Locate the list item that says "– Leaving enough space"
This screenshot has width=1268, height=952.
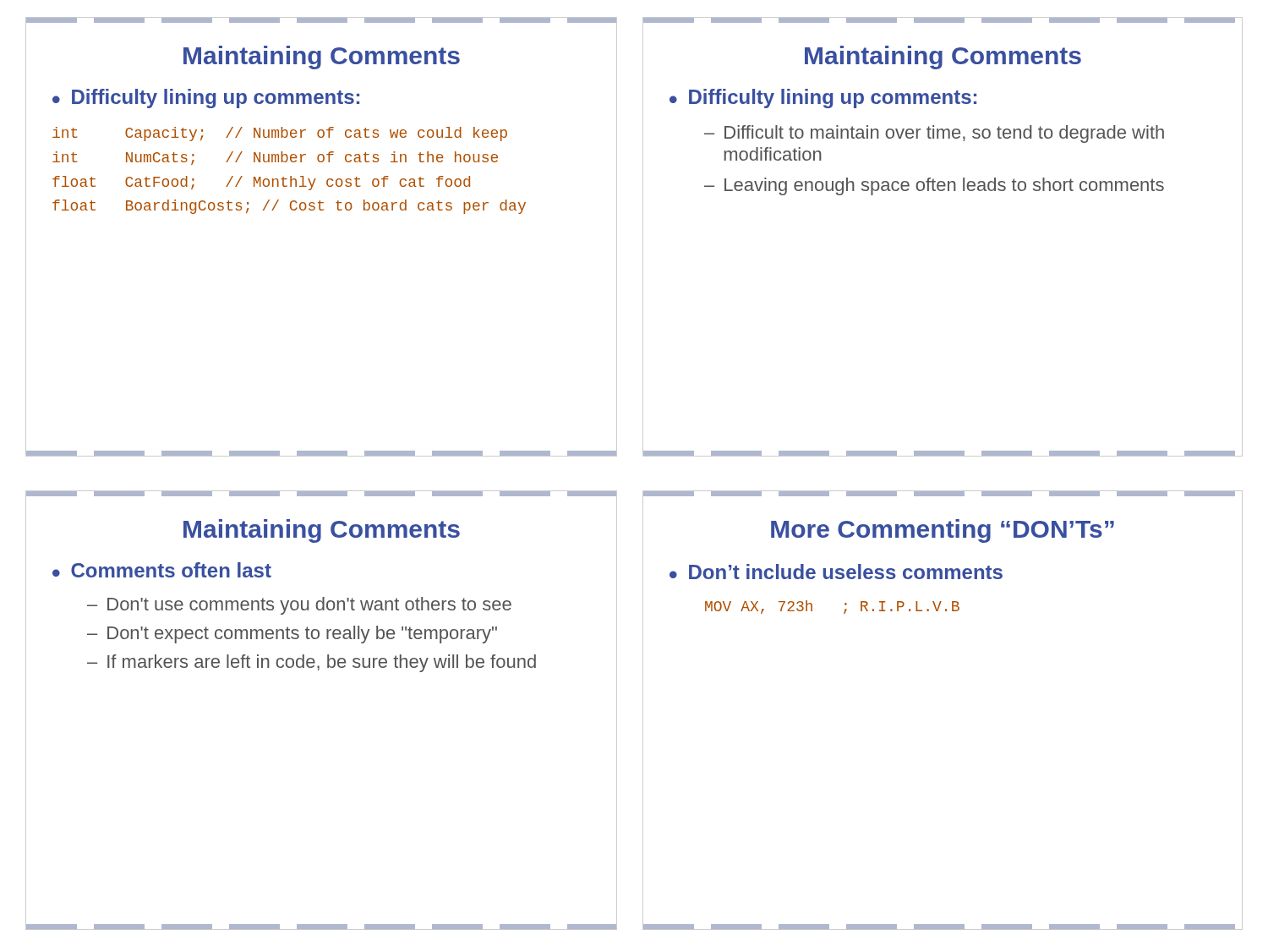[x=934, y=185]
